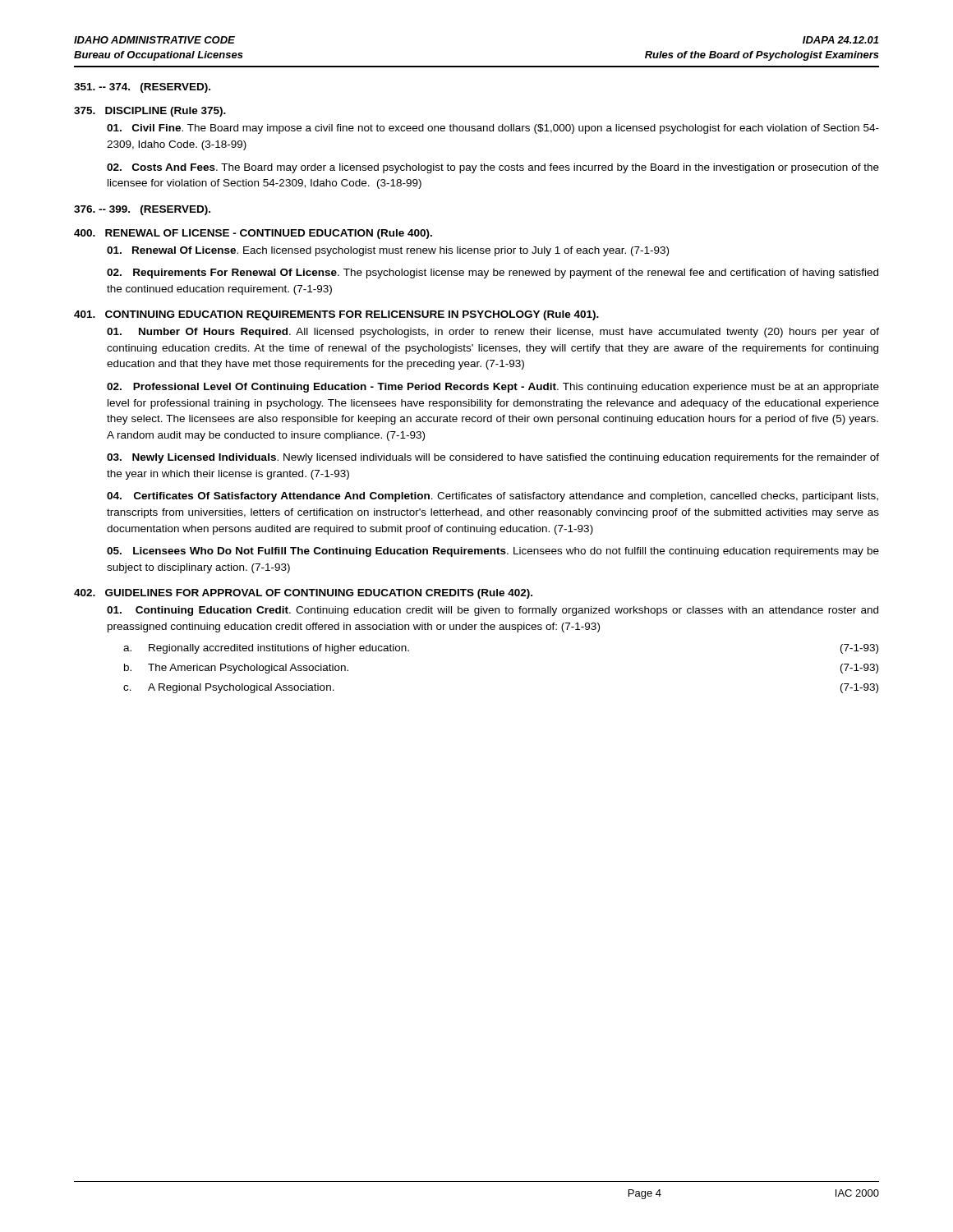Locate the text block that reads "Renewal Of License. Each licensed psychologist"

point(388,250)
